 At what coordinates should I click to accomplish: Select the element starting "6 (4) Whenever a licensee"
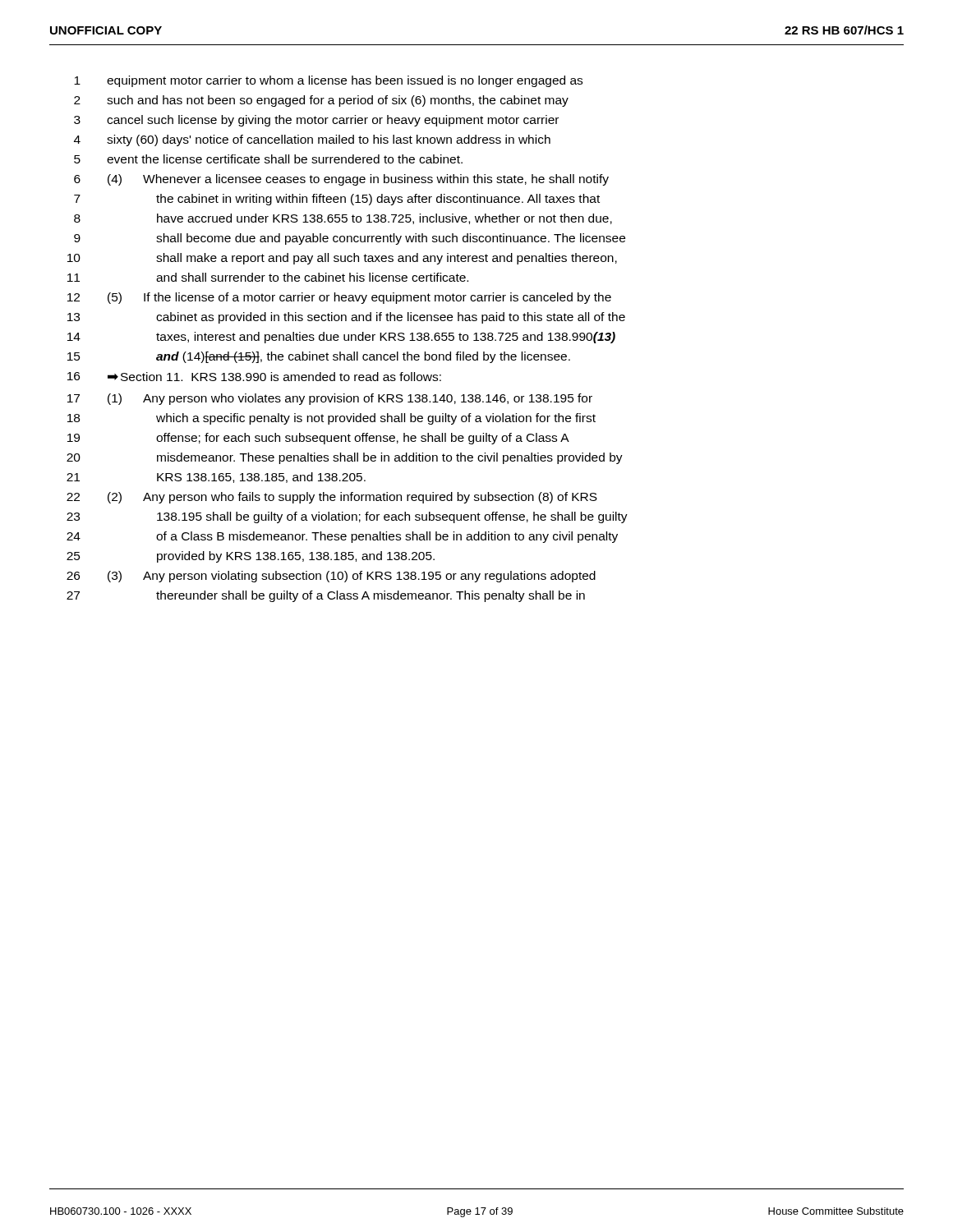[x=476, y=179]
